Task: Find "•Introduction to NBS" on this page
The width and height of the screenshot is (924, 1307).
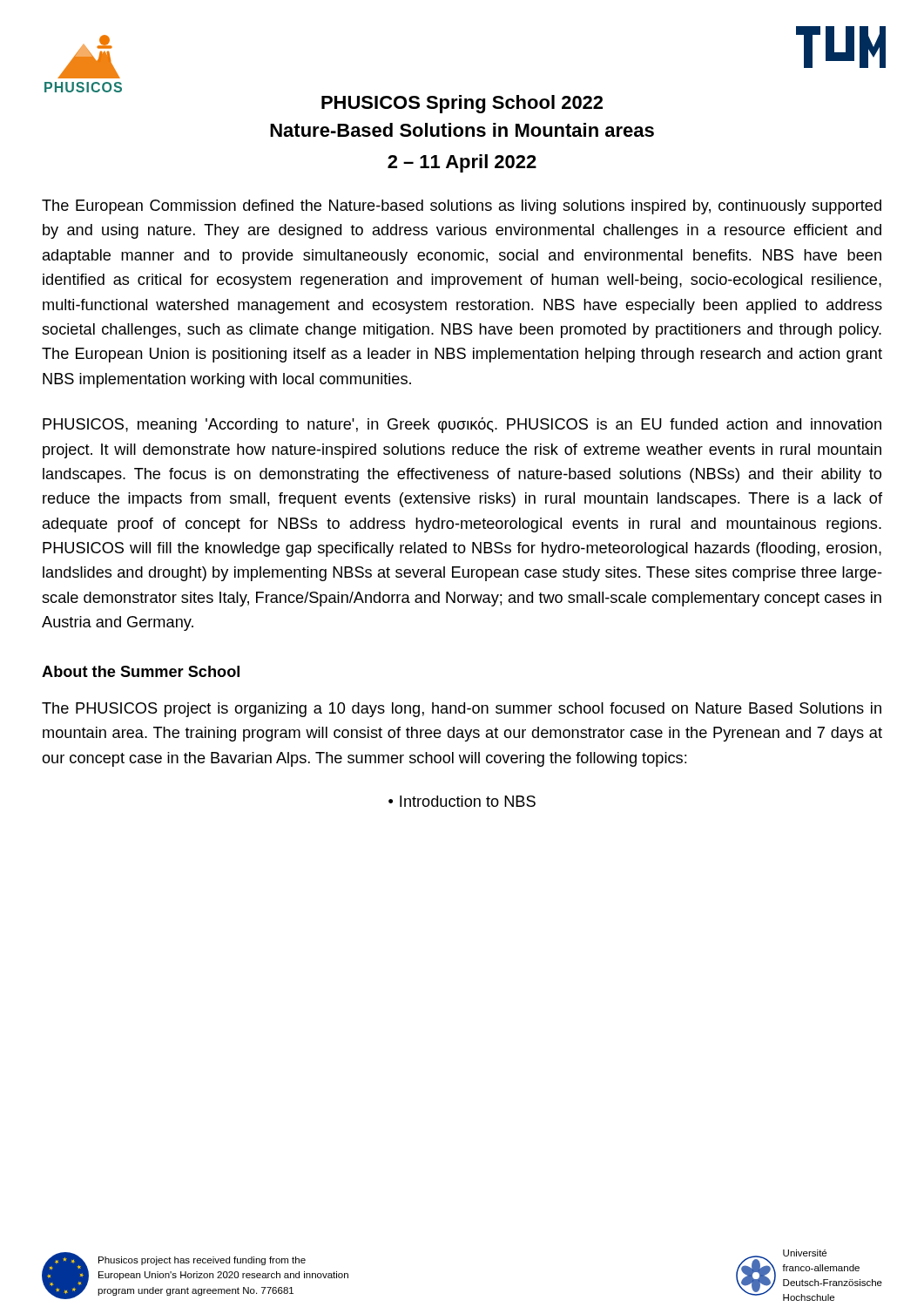Action: click(x=462, y=802)
